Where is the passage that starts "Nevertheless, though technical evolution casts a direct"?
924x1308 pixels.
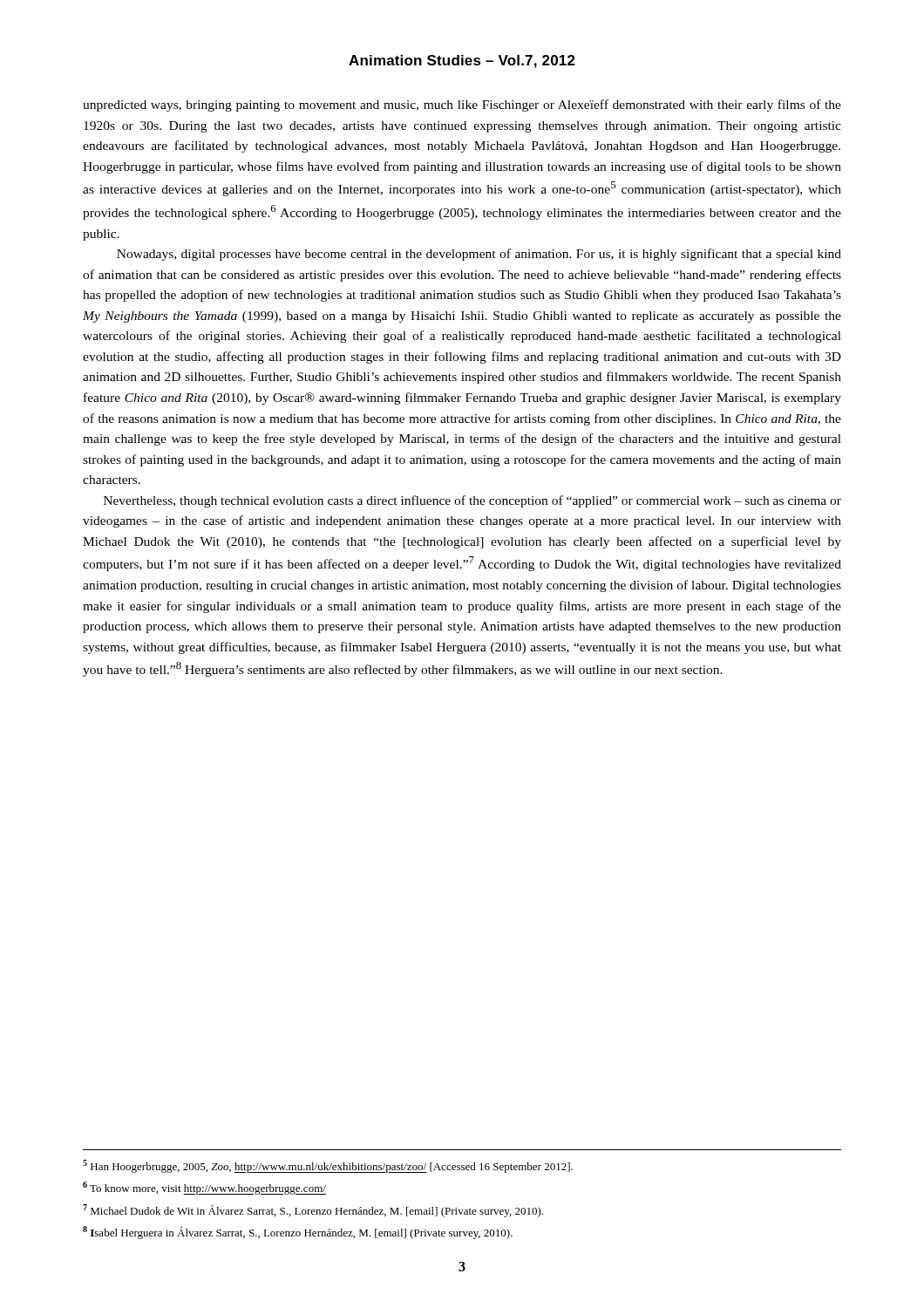[462, 585]
